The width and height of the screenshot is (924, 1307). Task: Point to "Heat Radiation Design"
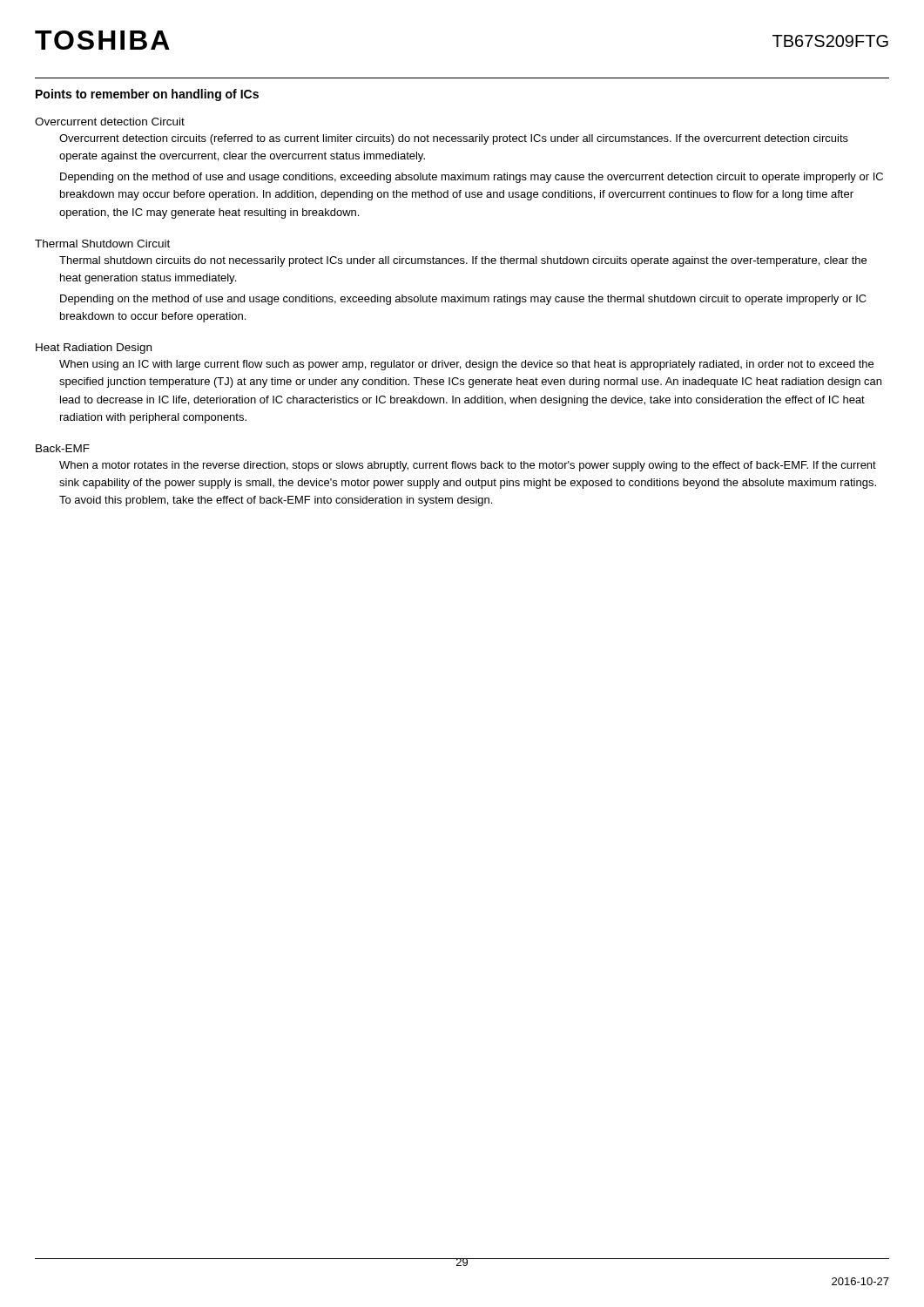(94, 347)
